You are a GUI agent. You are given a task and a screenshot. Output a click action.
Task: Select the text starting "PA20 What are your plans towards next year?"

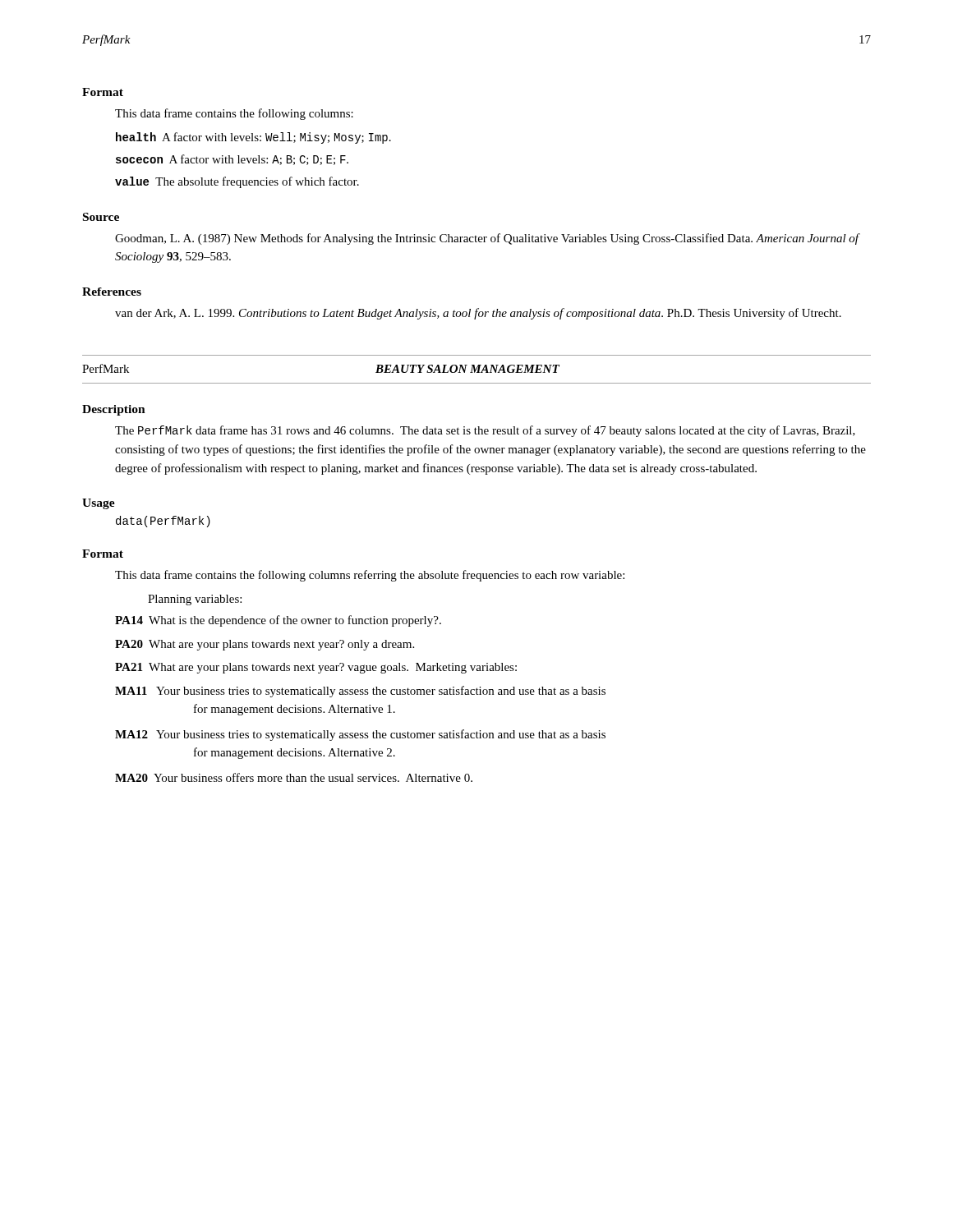point(265,644)
